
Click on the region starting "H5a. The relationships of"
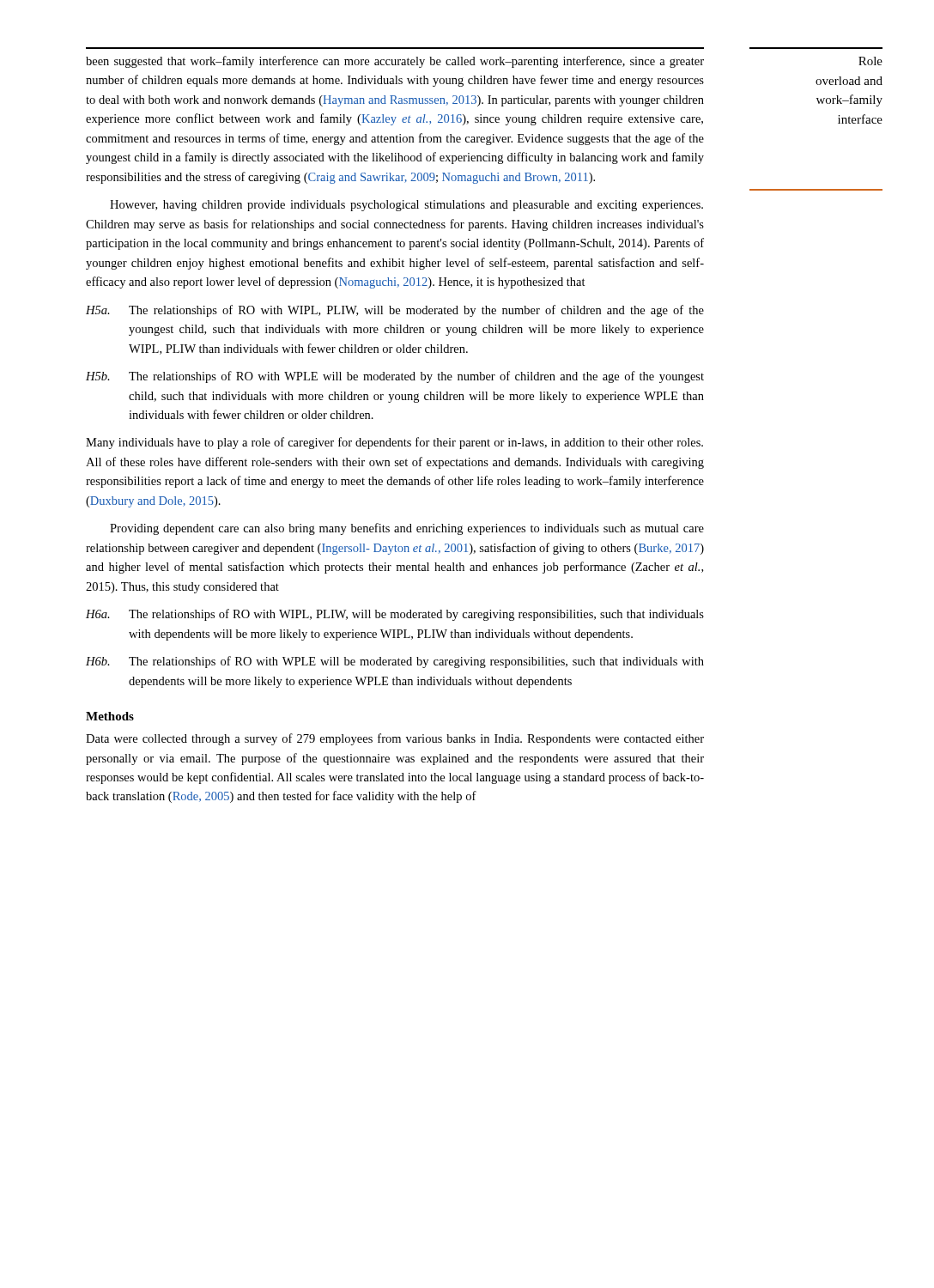[395, 329]
